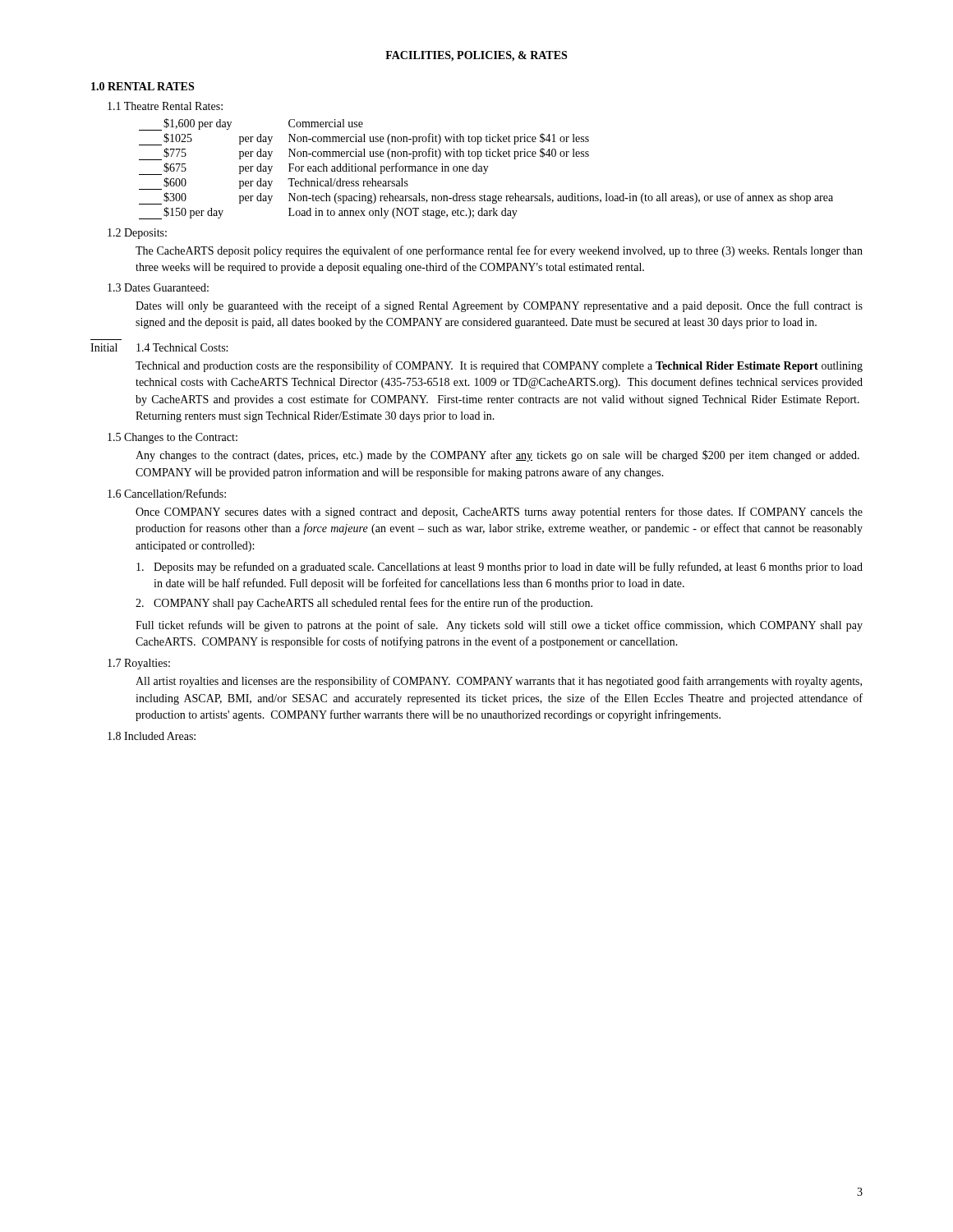
Task: Point to the text block starting "5 Changes to the Contract:"
Action: coord(172,438)
